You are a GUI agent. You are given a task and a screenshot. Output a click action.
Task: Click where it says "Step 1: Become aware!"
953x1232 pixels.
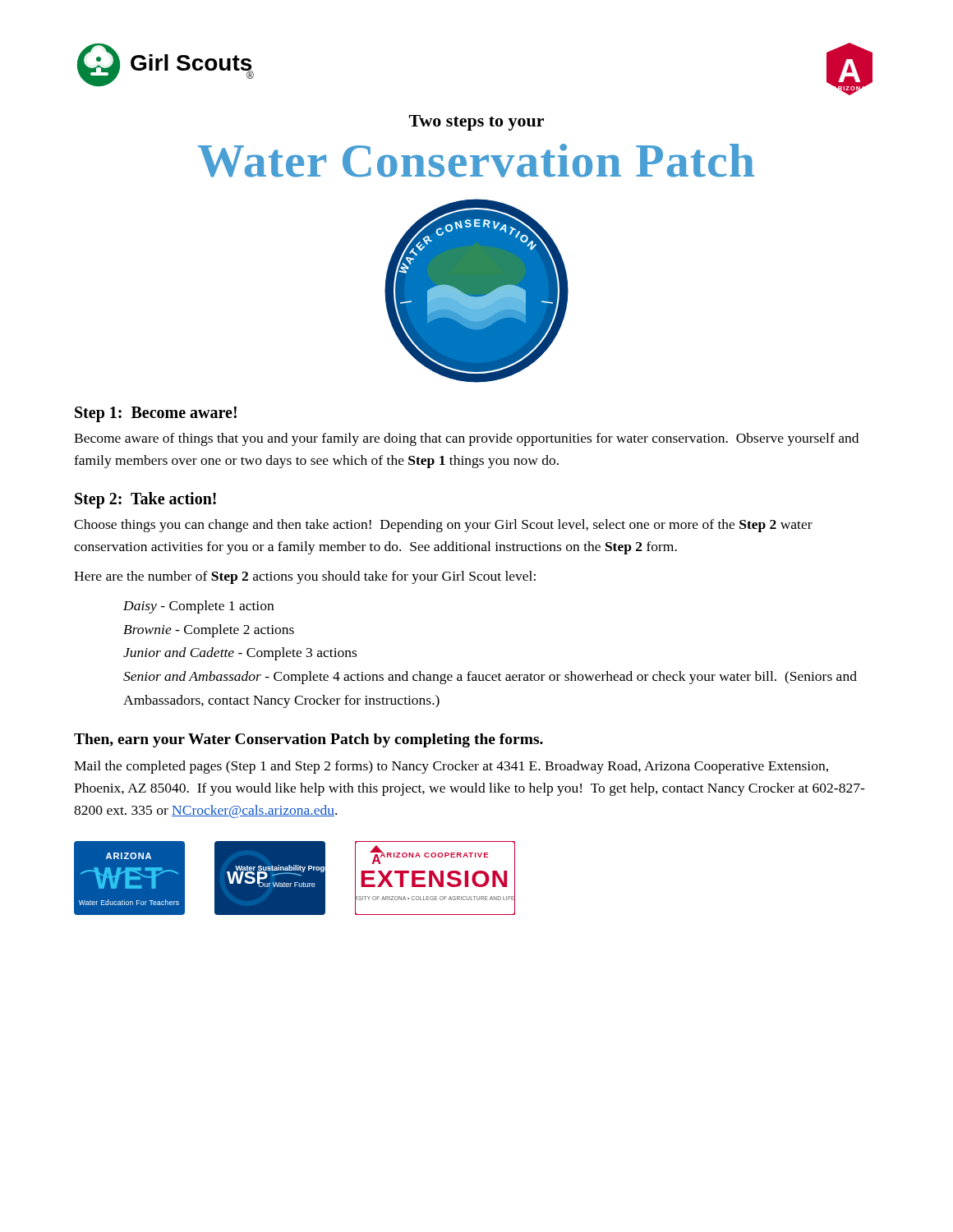(156, 412)
